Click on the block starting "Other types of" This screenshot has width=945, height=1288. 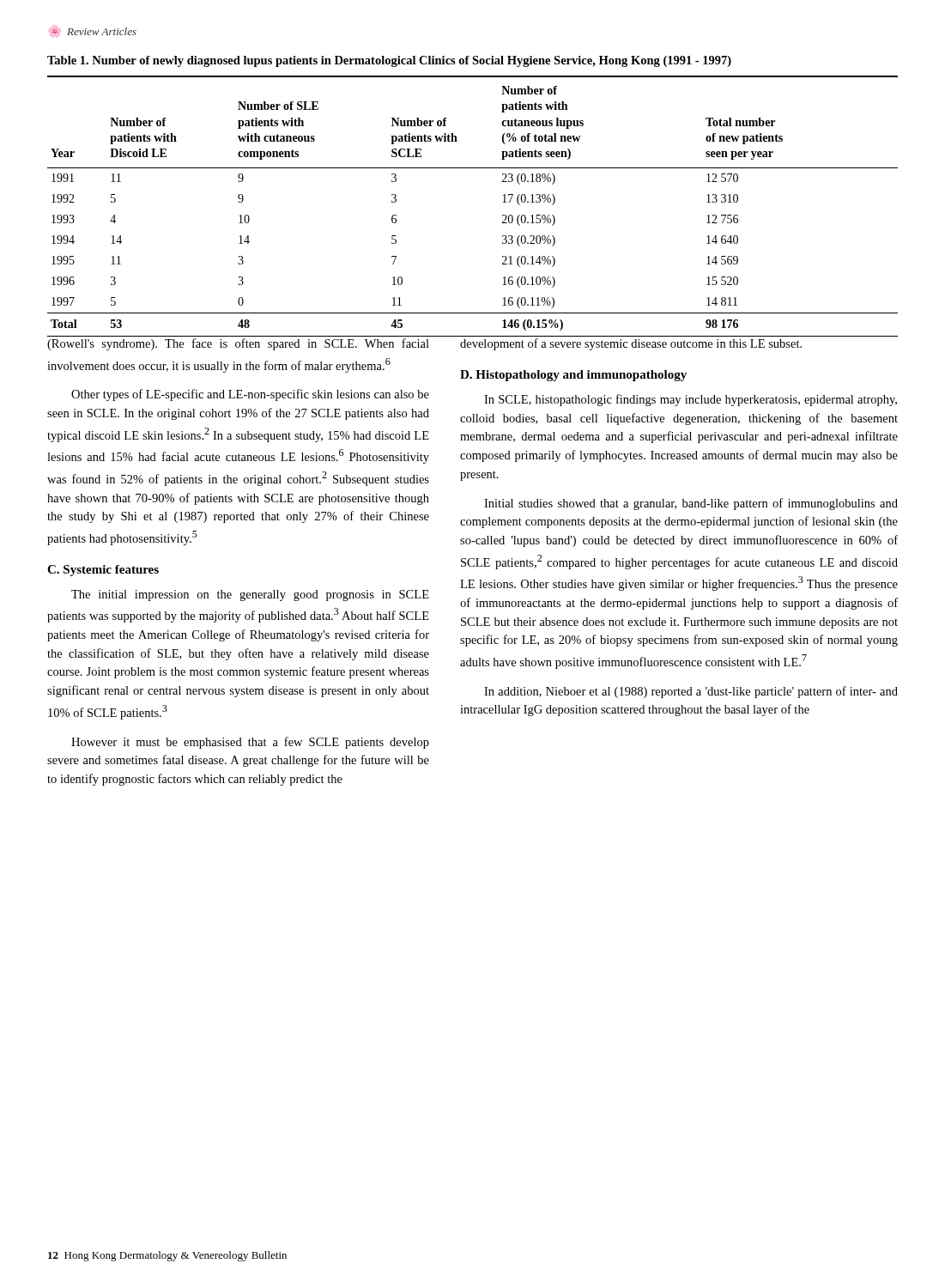(x=238, y=466)
